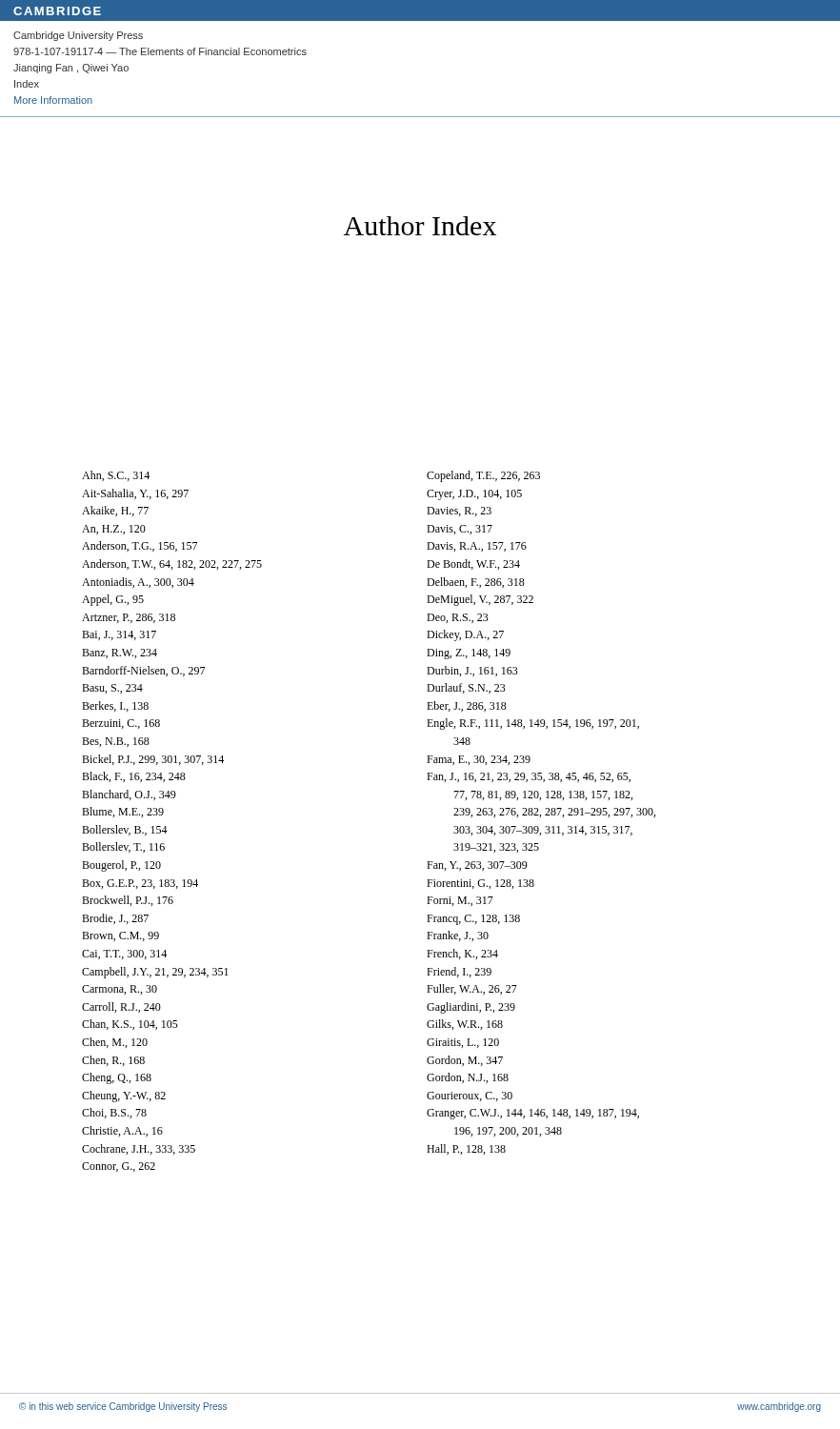Find the block on this page that starts "Copeland, T.E., 226, 263 Cryer, J.D.,"
This screenshot has width=840, height=1429.
click(x=541, y=812)
